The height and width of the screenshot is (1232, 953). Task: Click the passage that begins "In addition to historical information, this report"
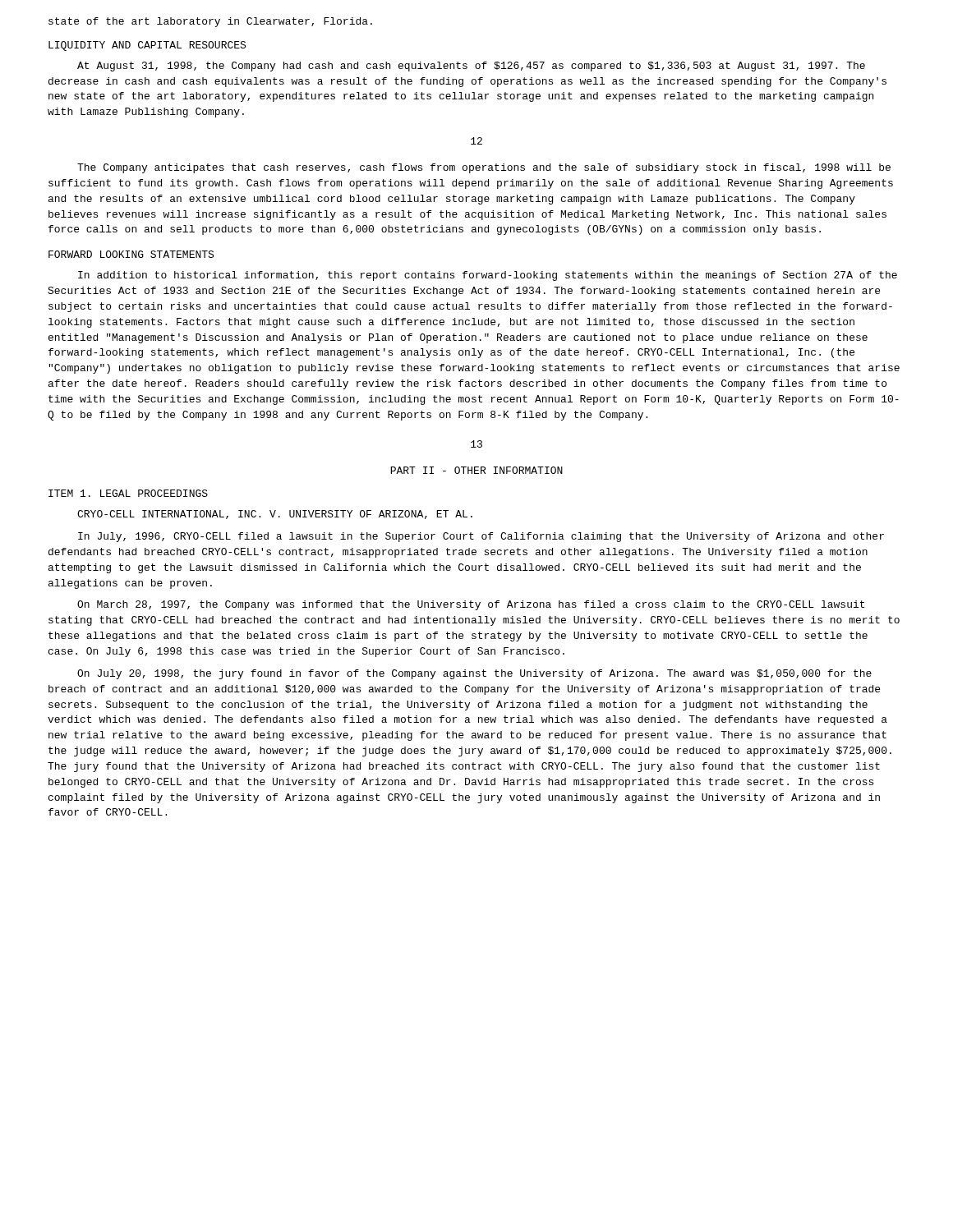474,345
